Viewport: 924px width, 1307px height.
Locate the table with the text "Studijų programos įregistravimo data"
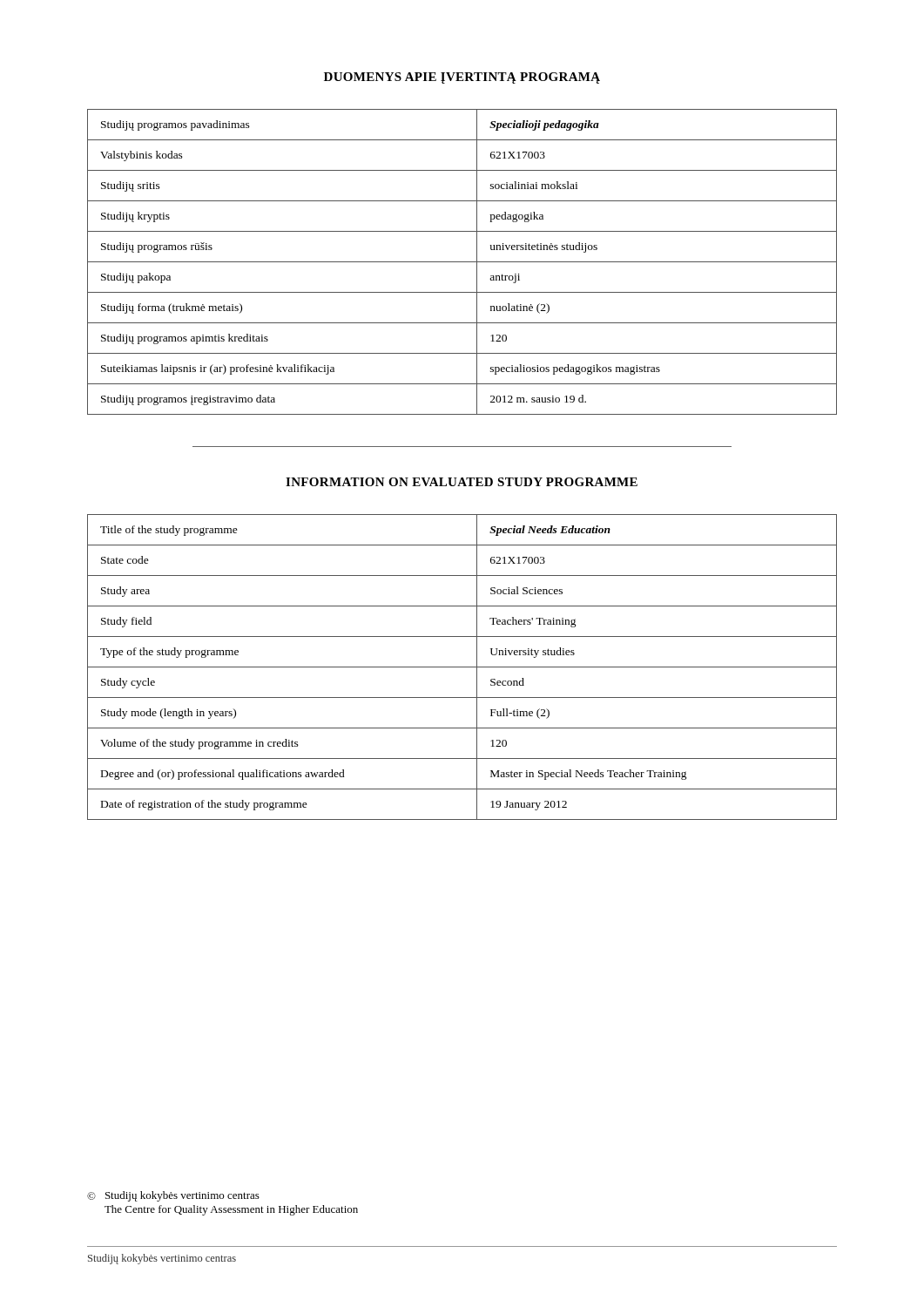pos(462,262)
